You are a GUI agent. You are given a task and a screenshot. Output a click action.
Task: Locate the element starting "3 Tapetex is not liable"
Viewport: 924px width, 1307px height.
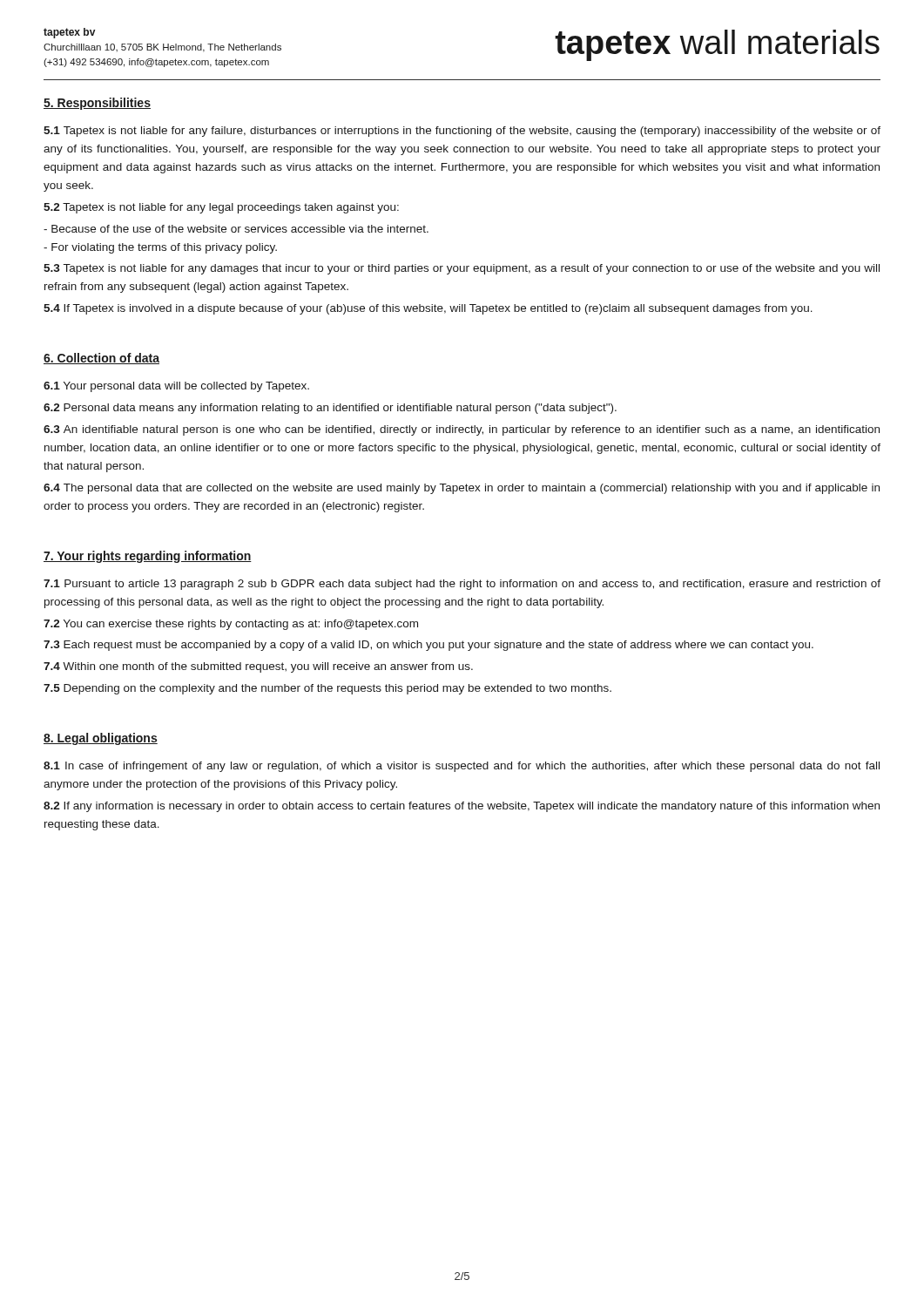coord(462,277)
